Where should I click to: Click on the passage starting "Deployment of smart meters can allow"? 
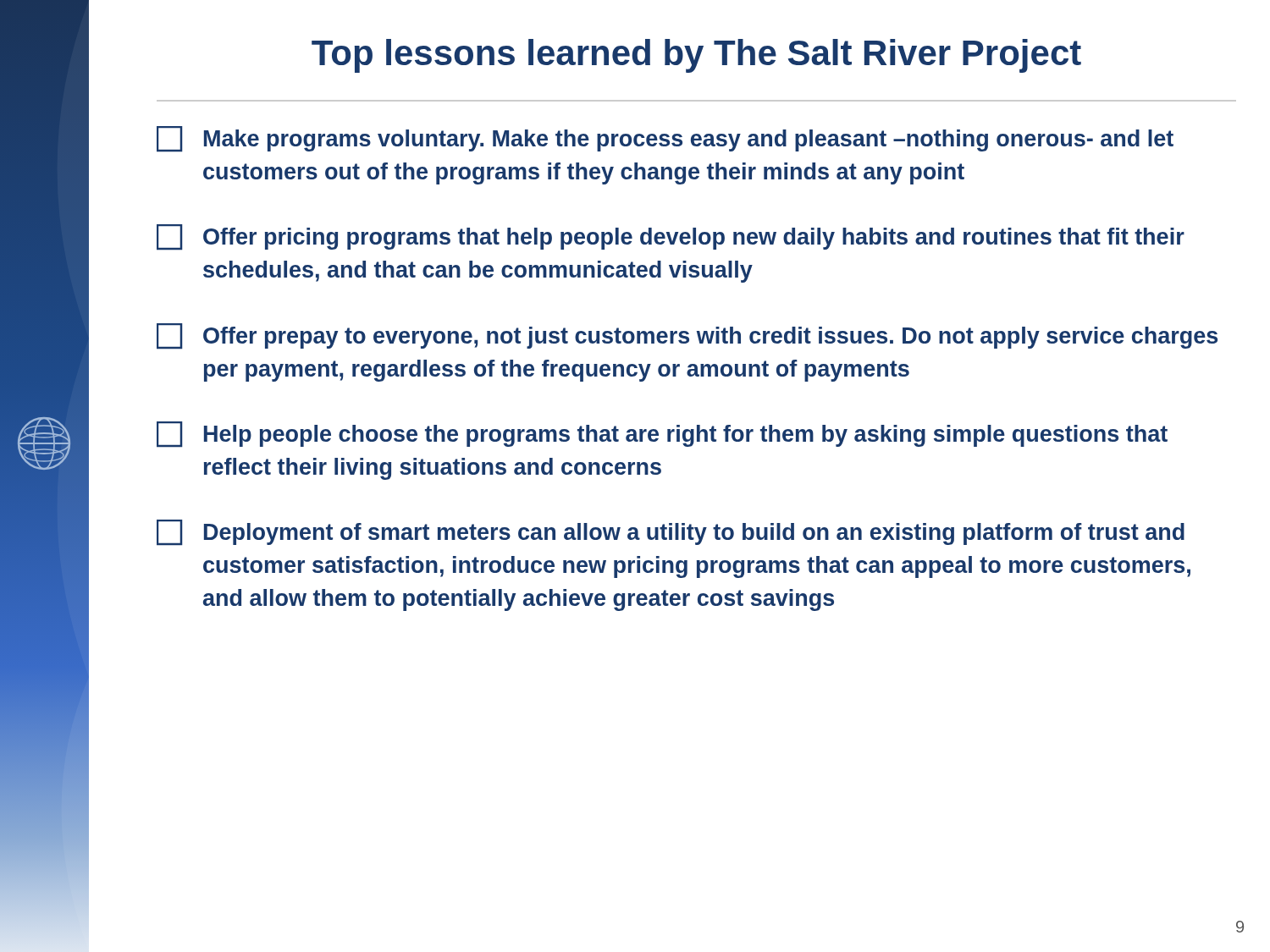[688, 566]
